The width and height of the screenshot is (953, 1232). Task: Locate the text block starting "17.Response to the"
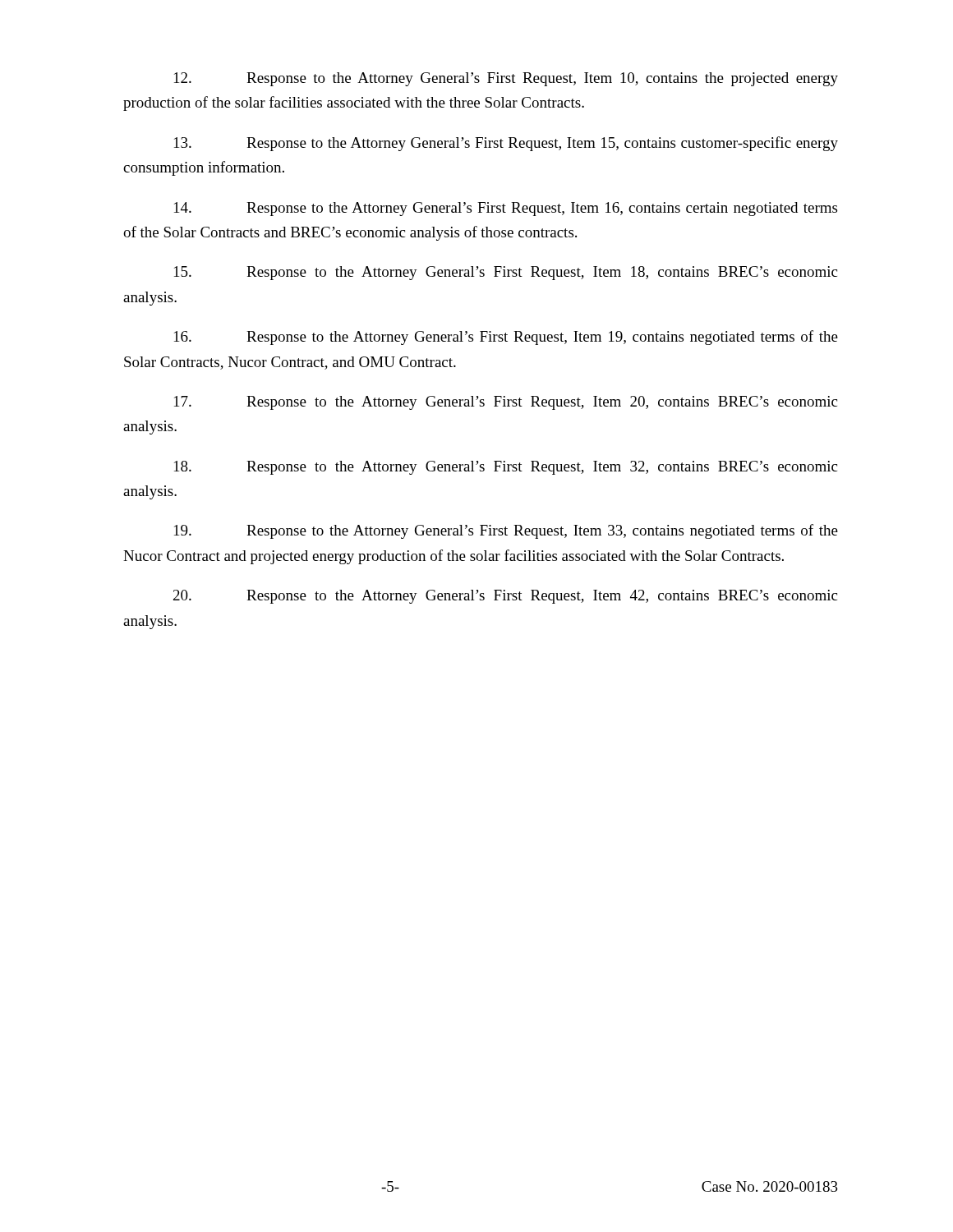(481, 414)
